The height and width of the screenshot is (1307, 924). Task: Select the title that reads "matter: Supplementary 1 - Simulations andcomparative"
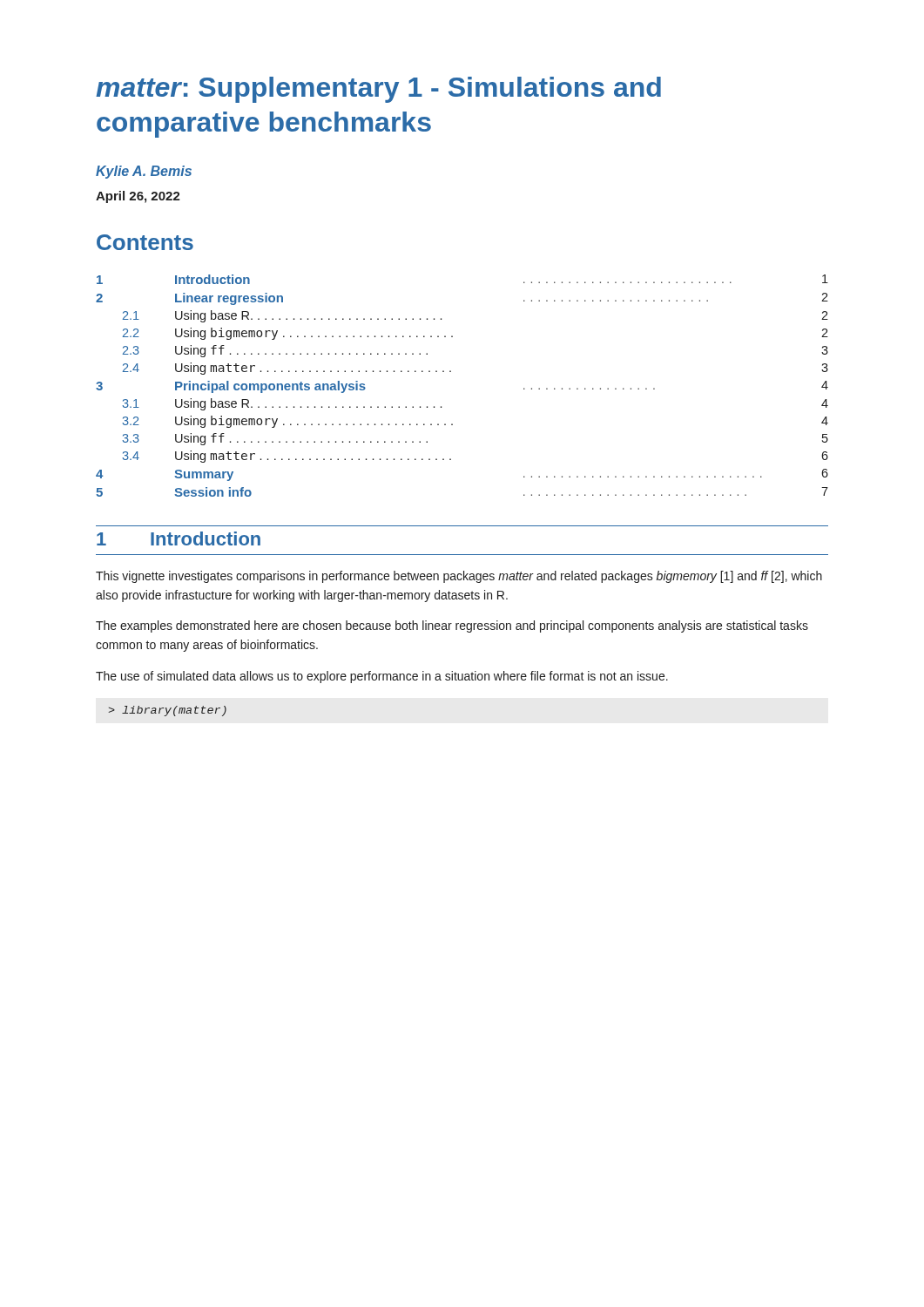(462, 105)
